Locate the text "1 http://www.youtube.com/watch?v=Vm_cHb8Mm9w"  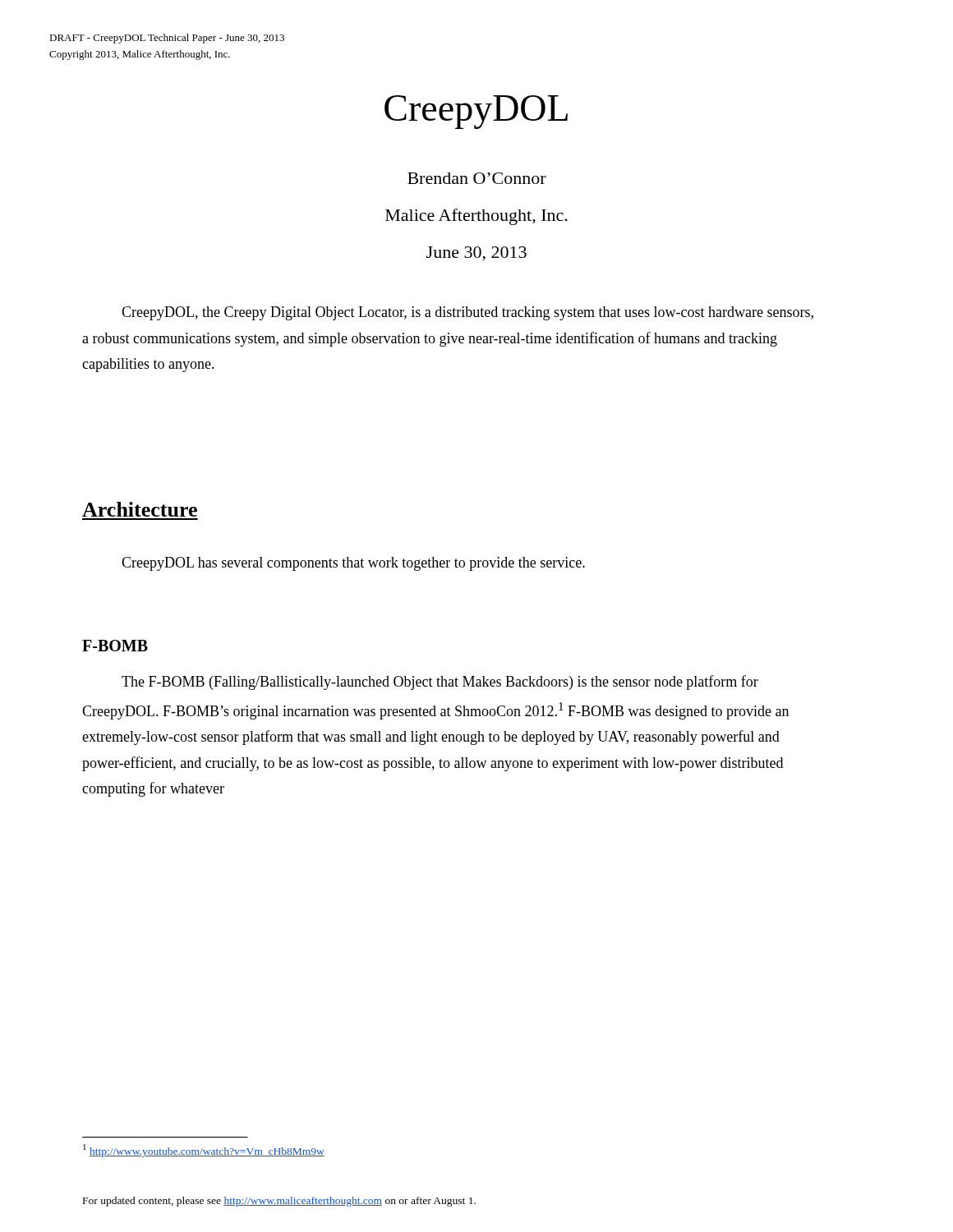tap(203, 1149)
